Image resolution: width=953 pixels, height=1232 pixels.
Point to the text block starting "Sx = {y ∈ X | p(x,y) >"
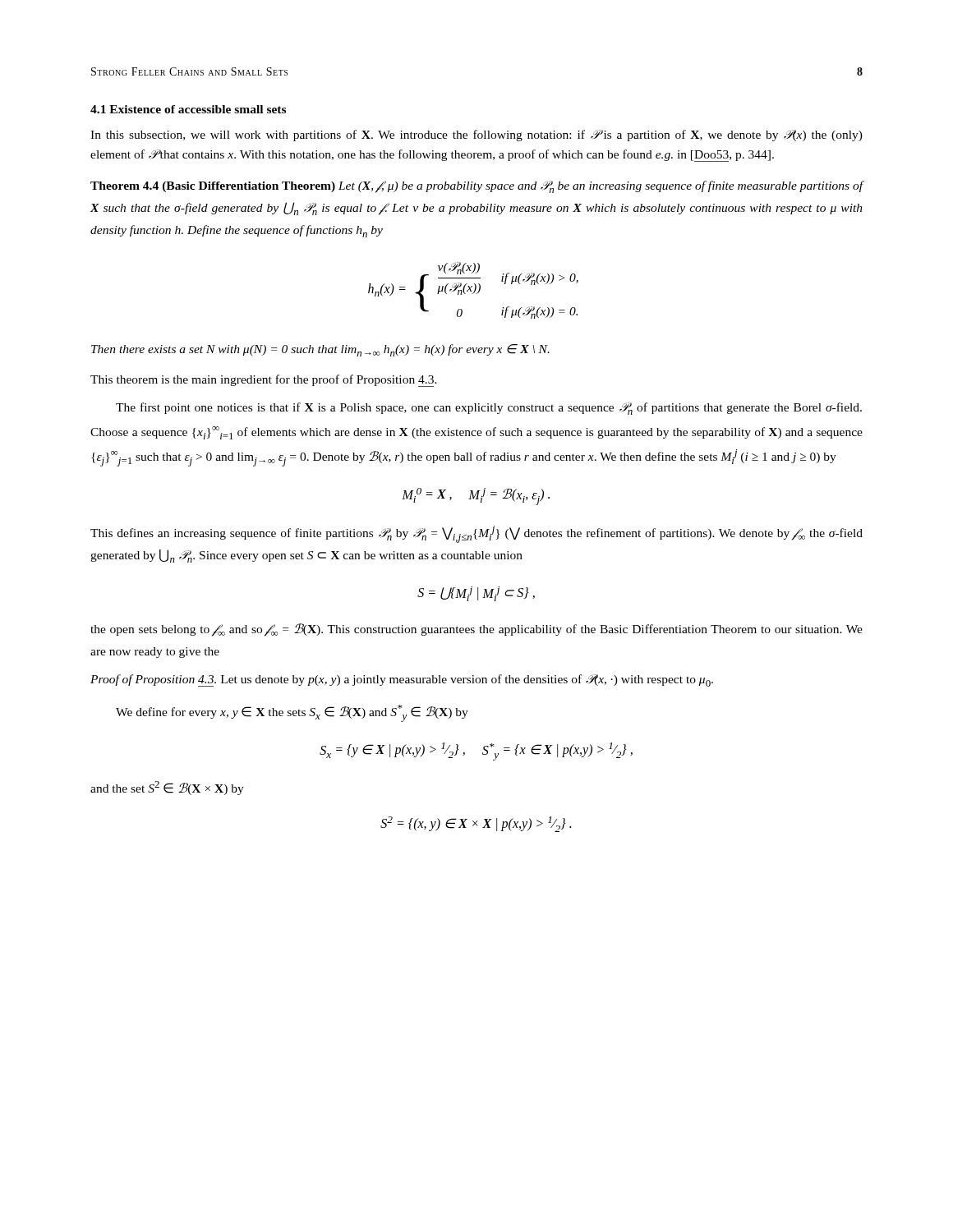[x=476, y=750]
